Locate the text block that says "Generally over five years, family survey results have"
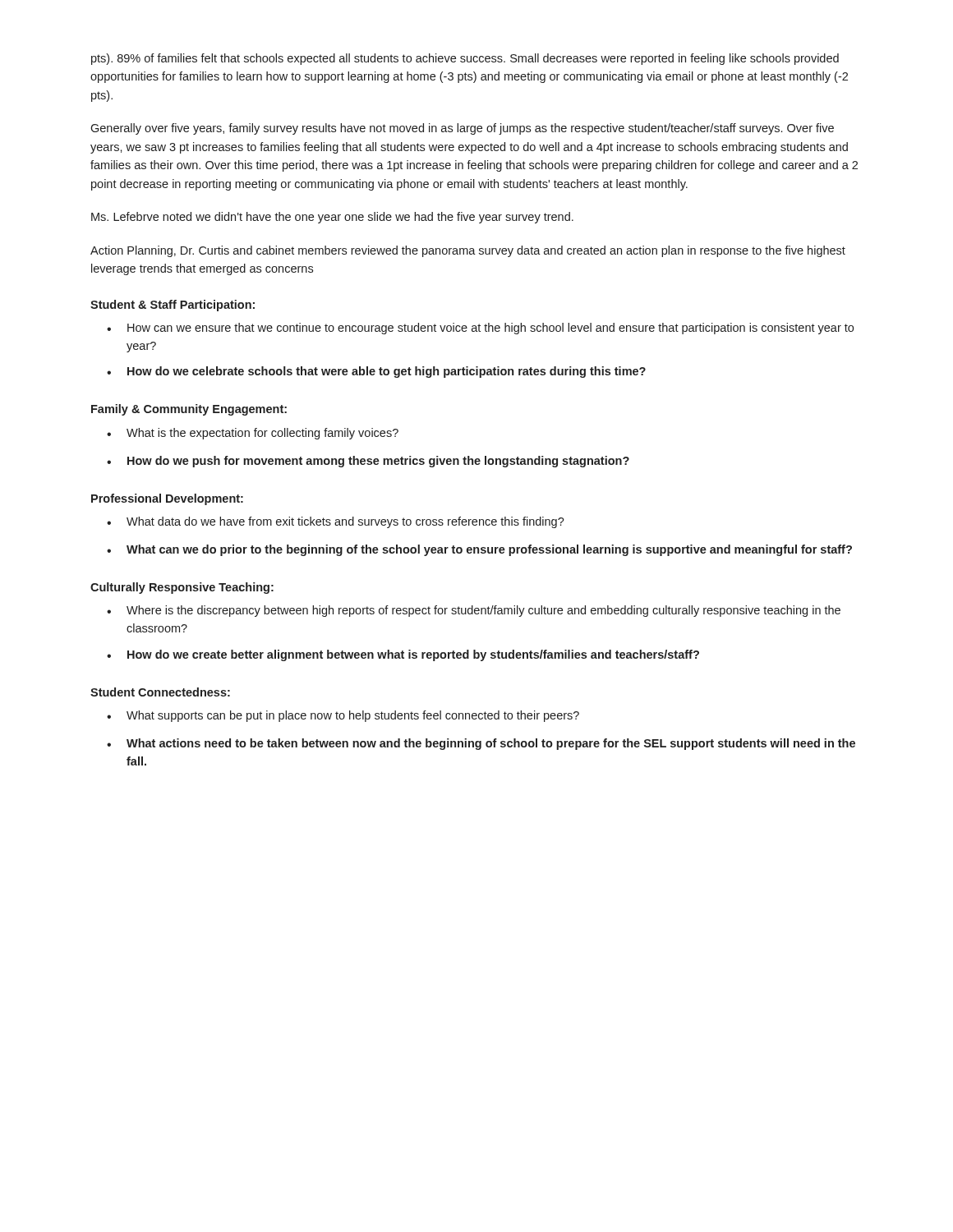This screenshot has height=1232, width=953. click(x=474, y=156)
